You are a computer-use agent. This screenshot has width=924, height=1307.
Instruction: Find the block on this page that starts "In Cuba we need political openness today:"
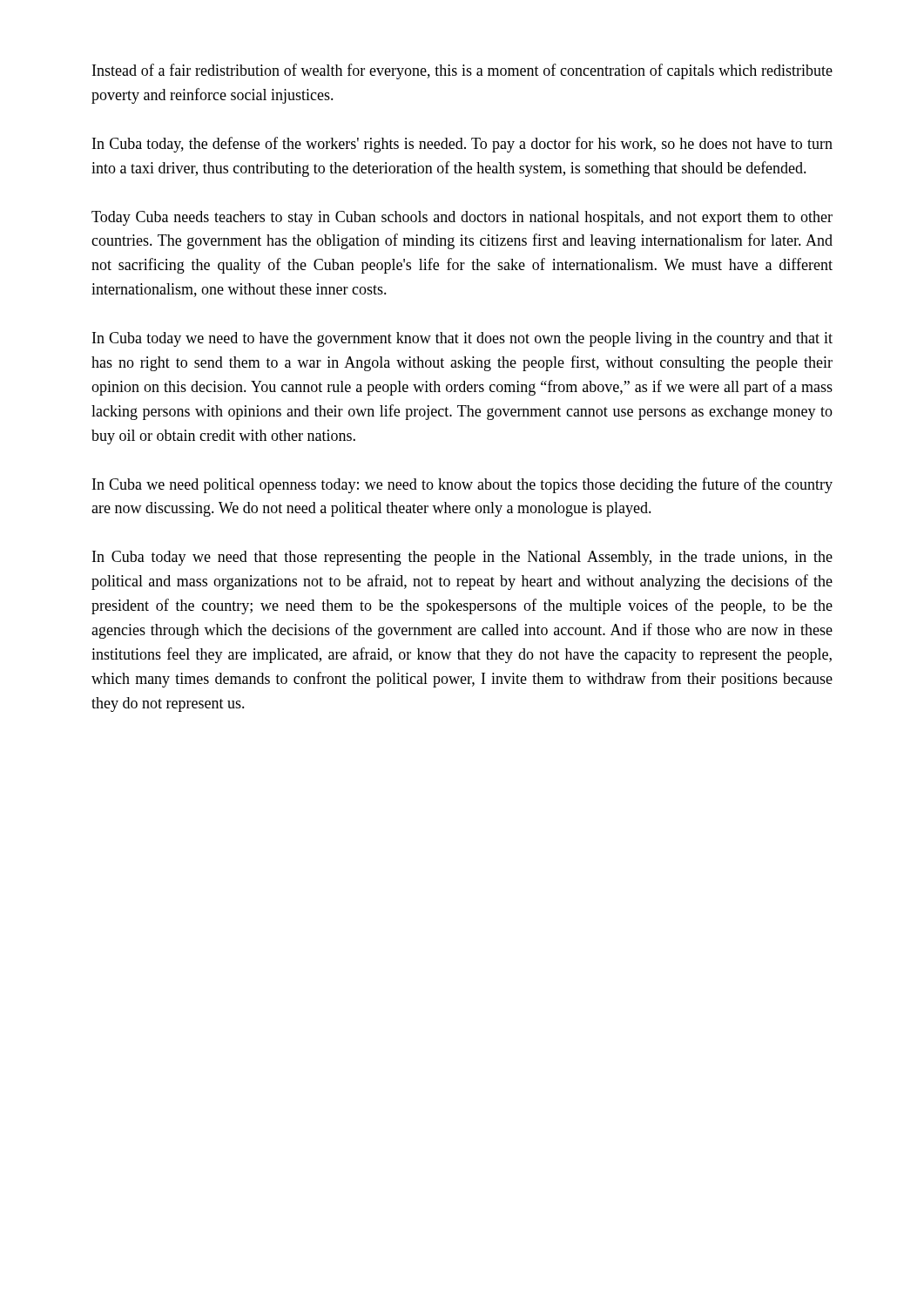click(462, 496)
